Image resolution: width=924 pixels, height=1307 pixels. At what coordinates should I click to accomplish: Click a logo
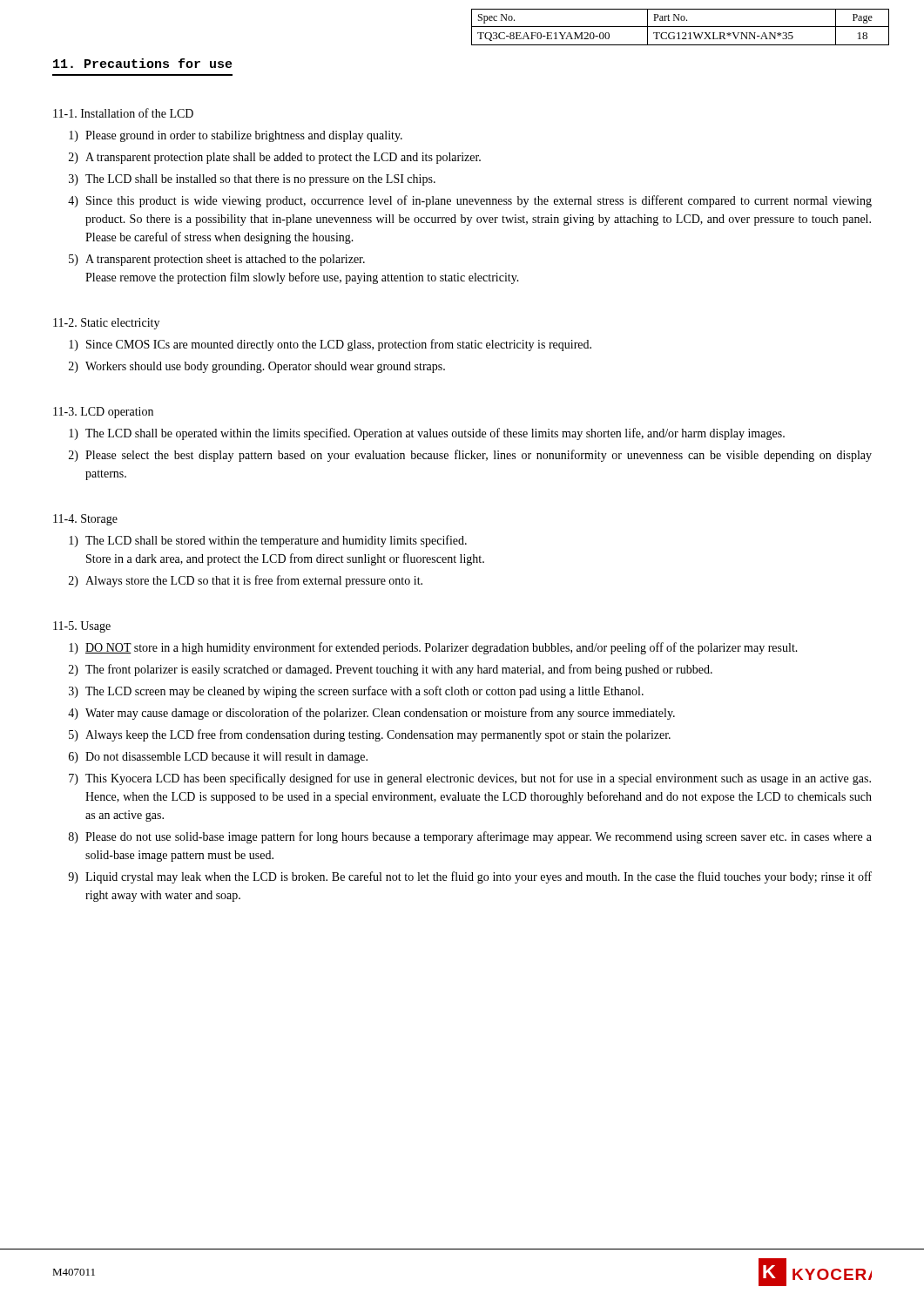(815, 1272)
